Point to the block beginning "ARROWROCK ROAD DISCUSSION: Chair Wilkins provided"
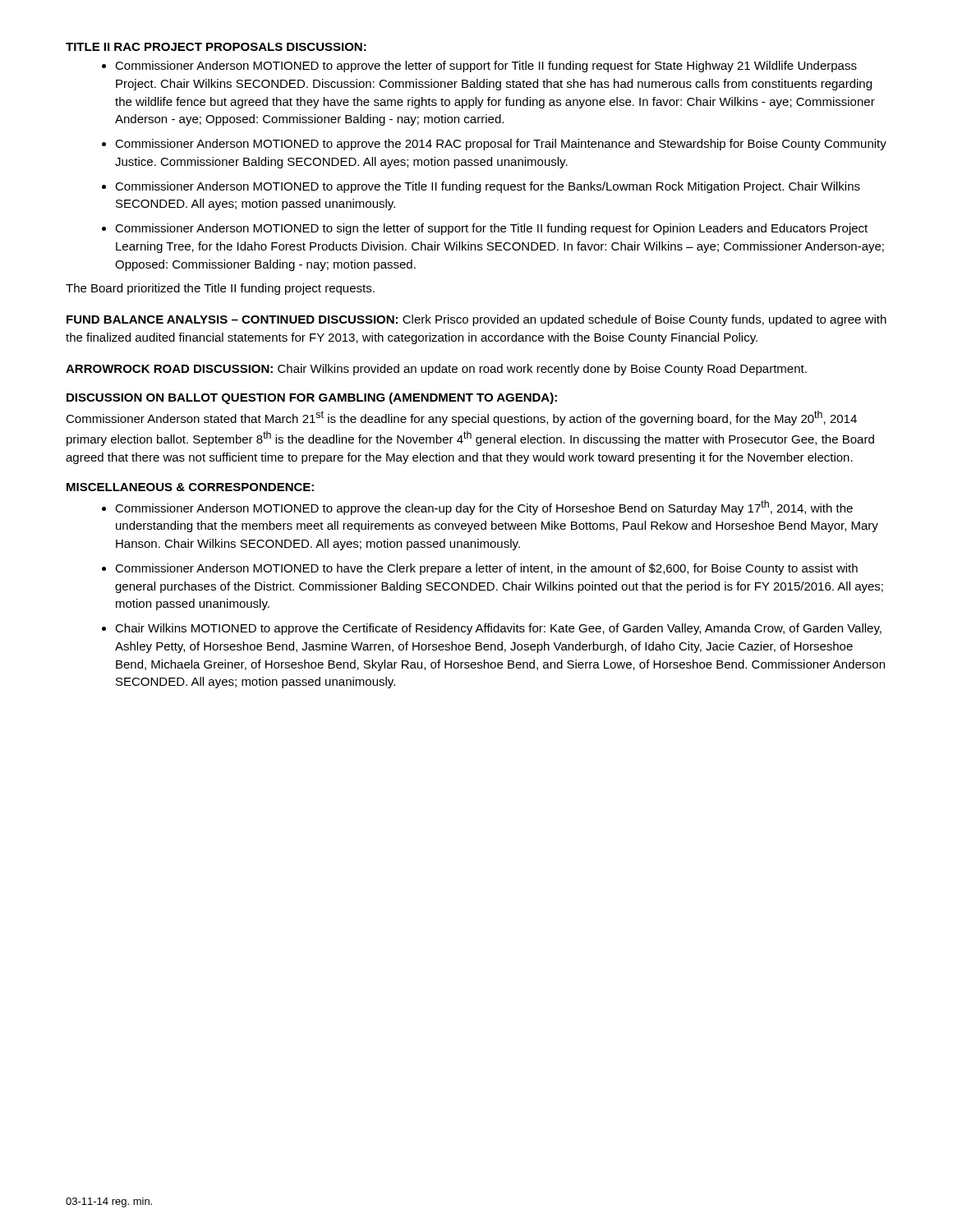953x1232 pixels. pos(437,368)
